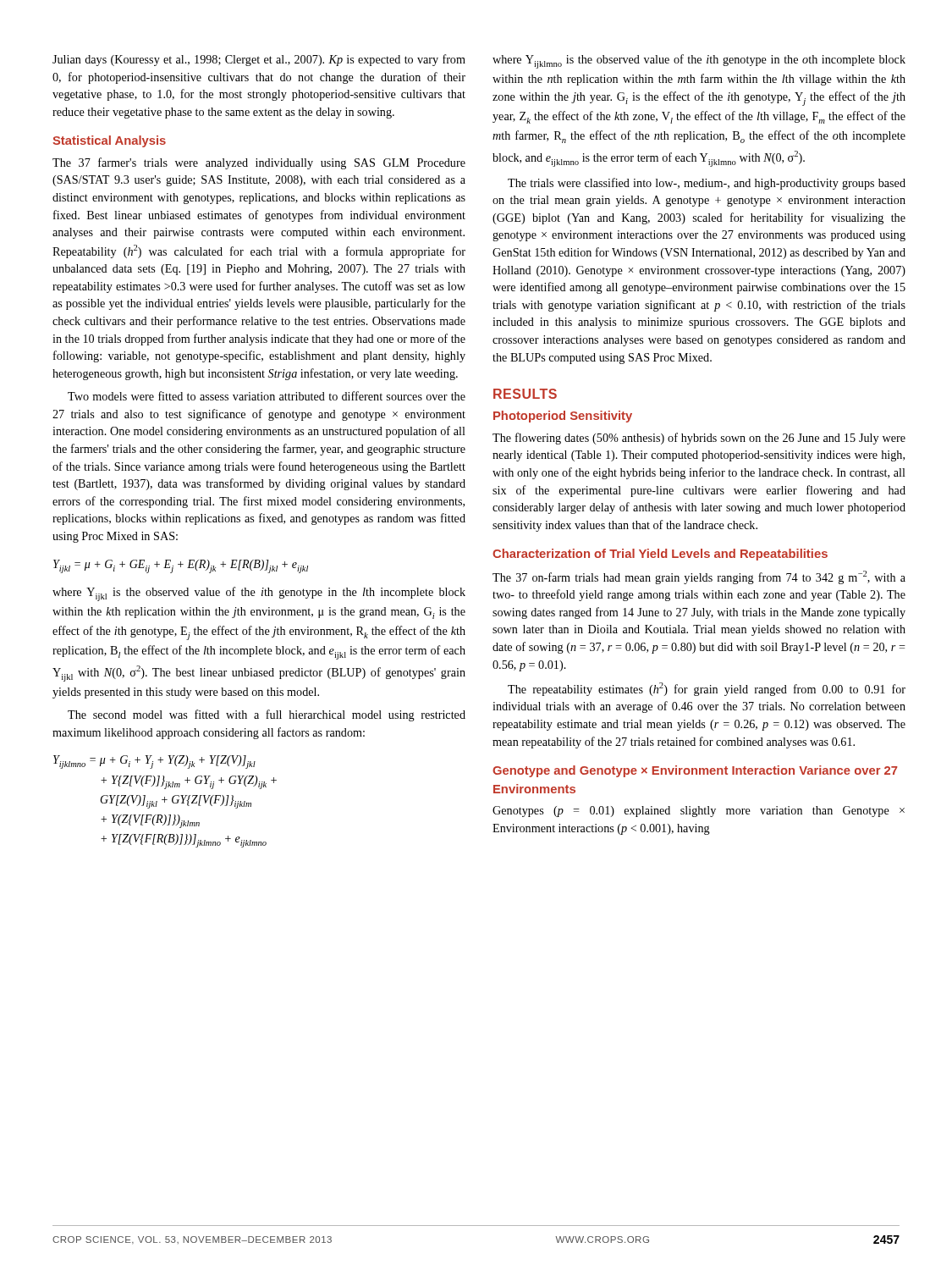
Task: Locate the section header that says "Characterization of Trial Yield Levels and Repeatabilities"
Action: [x=660, y=554]
